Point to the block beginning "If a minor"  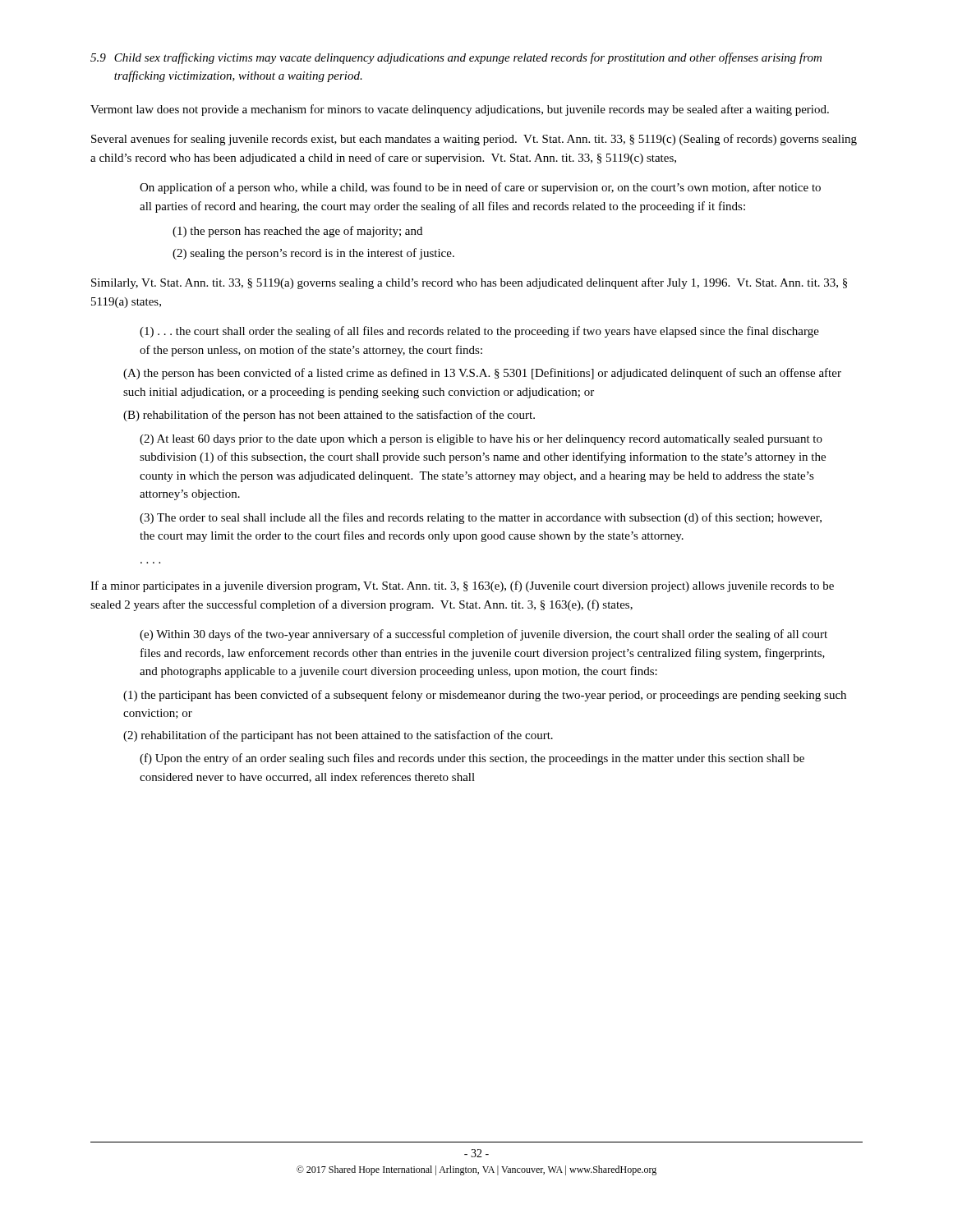462,595
